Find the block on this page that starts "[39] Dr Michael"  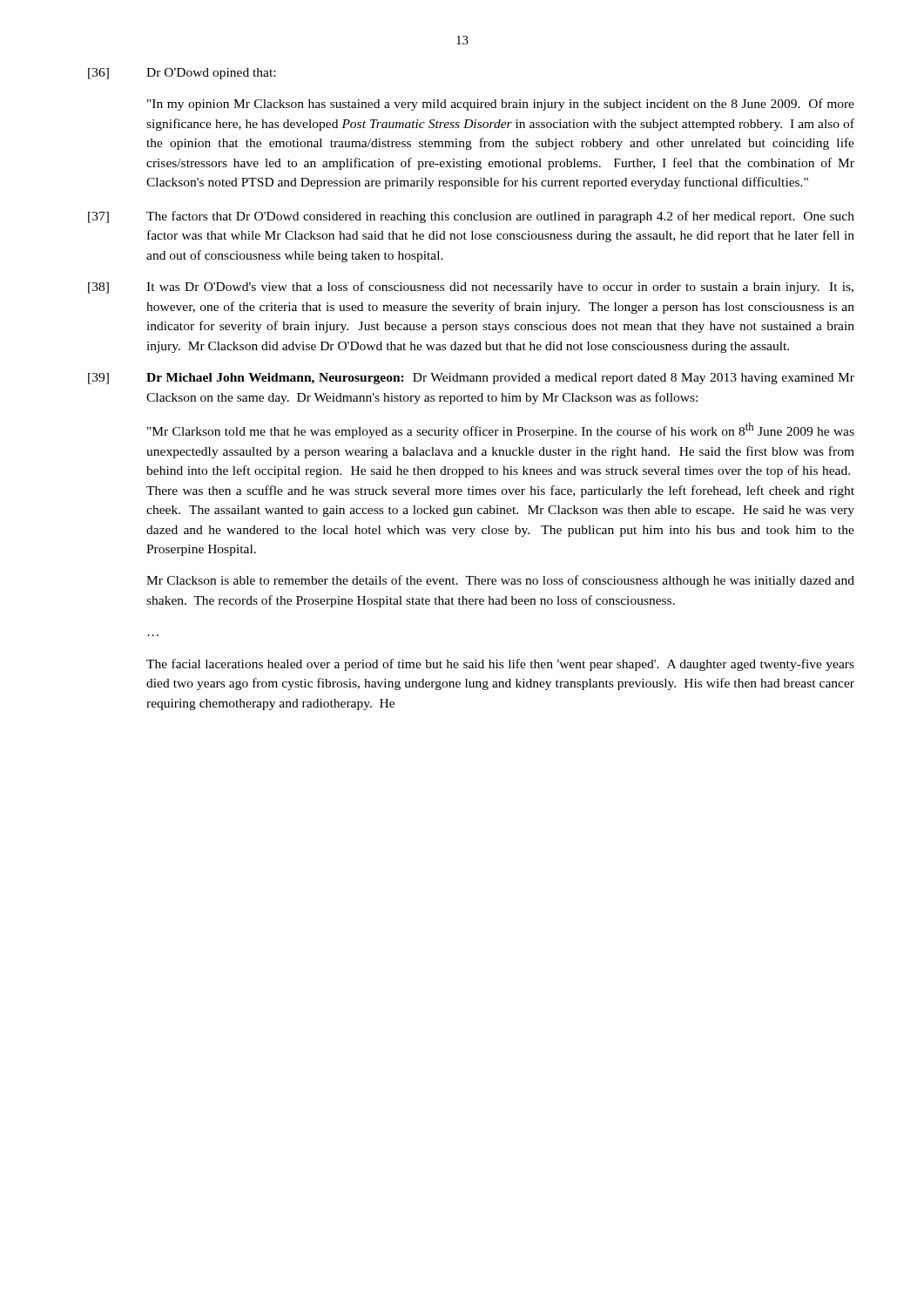pyautogui.click(x=471, y=387)
